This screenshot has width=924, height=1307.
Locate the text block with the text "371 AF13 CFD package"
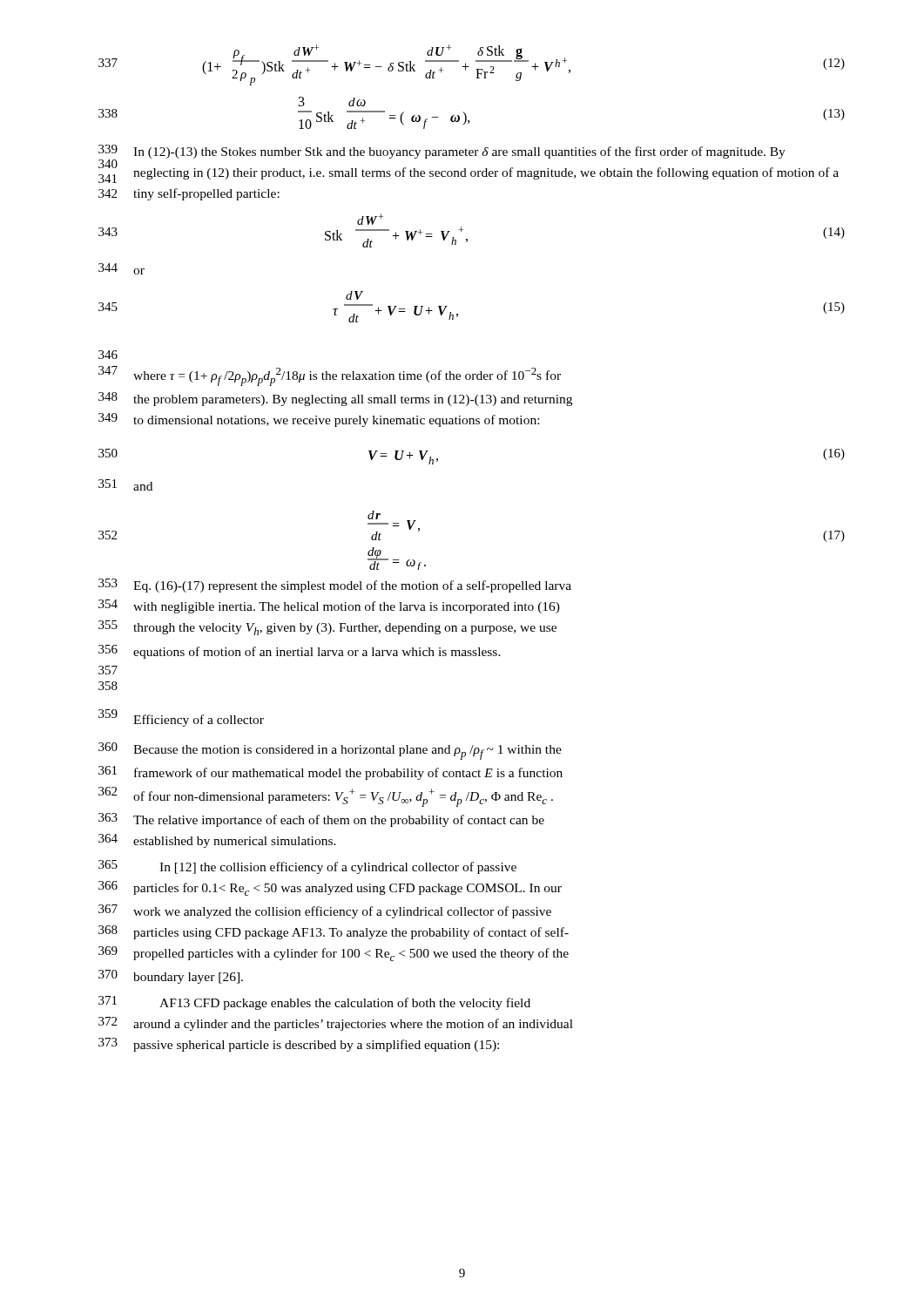click(462, 1024)
